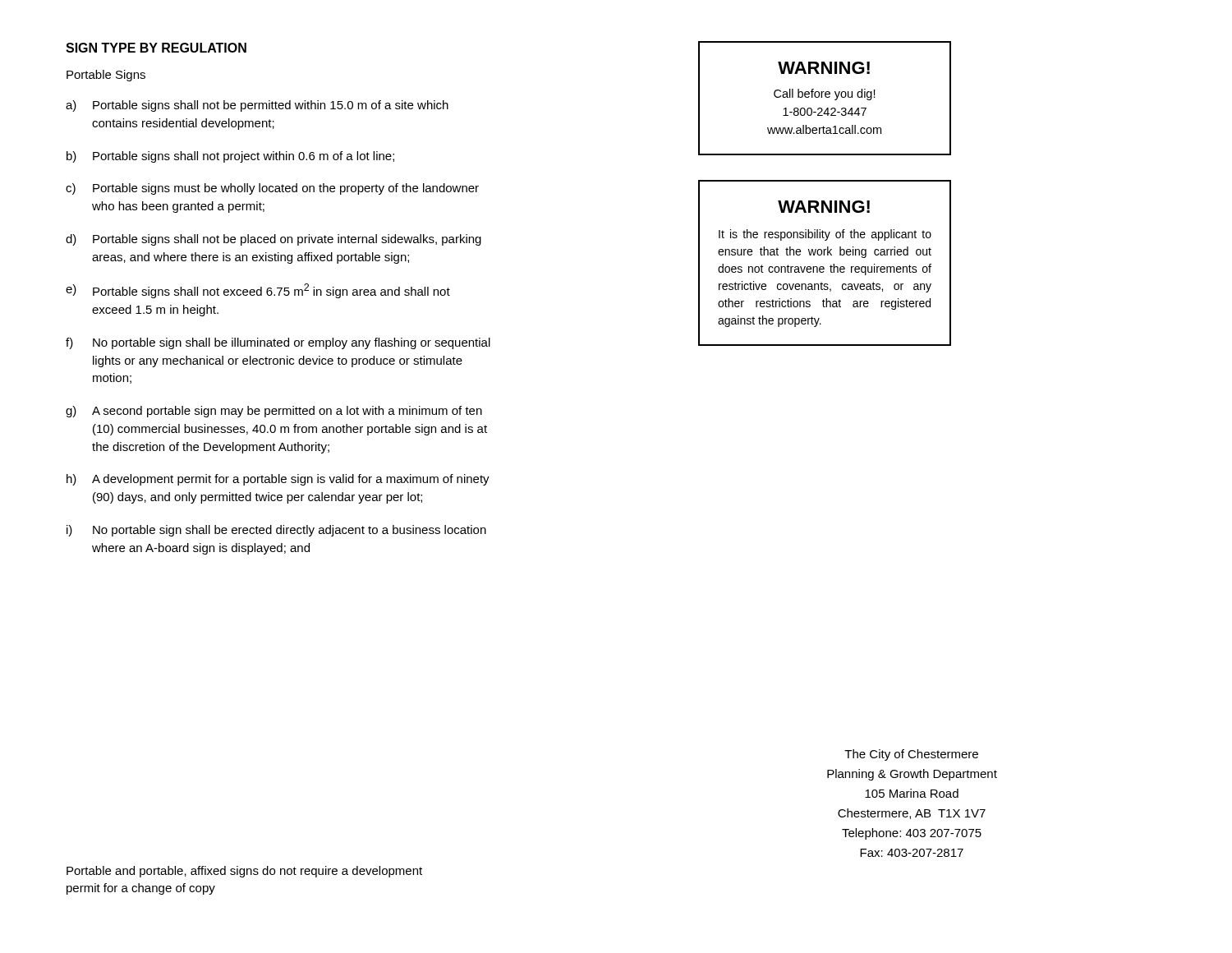Click the passage that begins "d) Portable signs shall not be placed on"
1232x953 pixels.
click(279, 248)
